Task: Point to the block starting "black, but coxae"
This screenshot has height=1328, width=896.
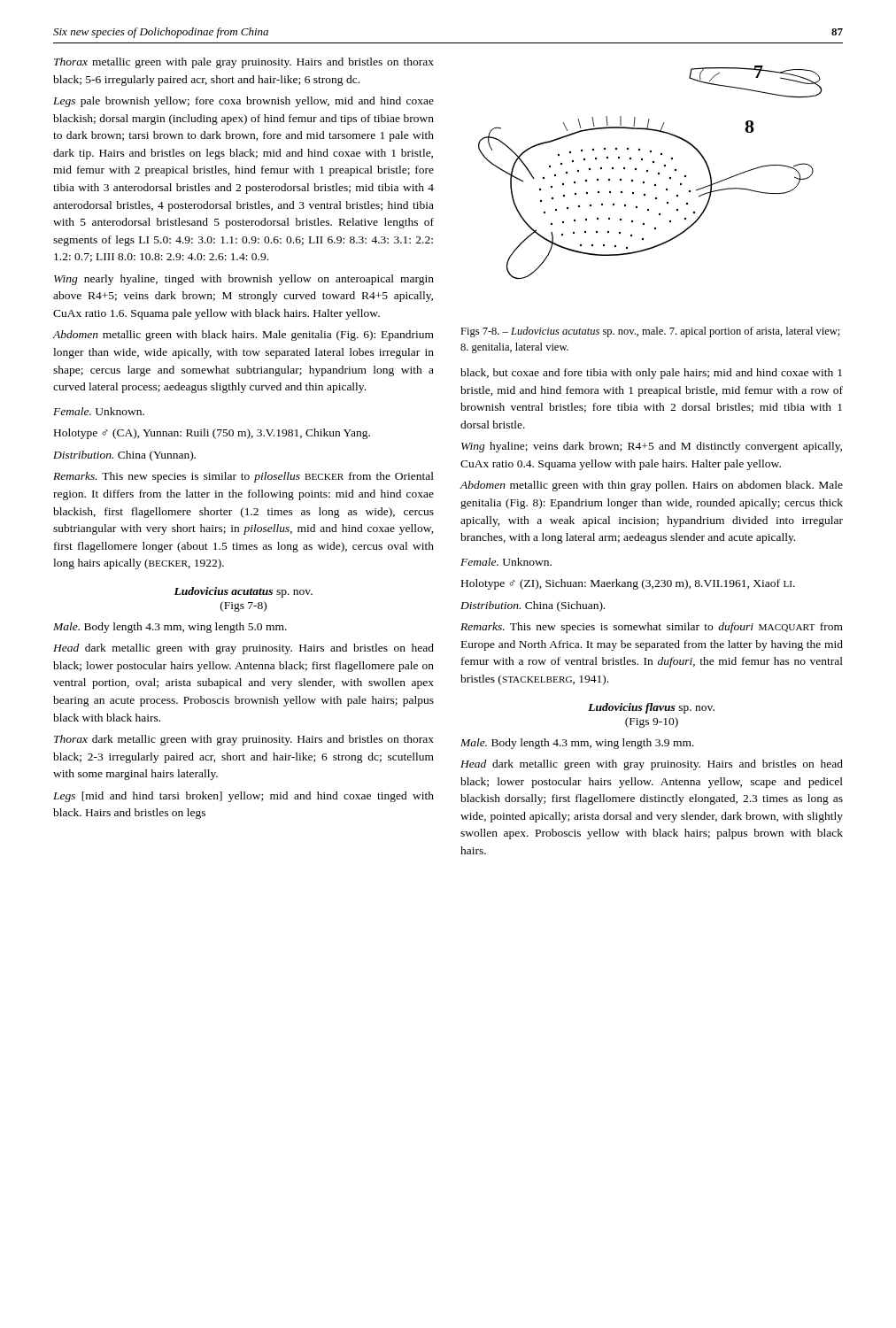Action: 652,455
